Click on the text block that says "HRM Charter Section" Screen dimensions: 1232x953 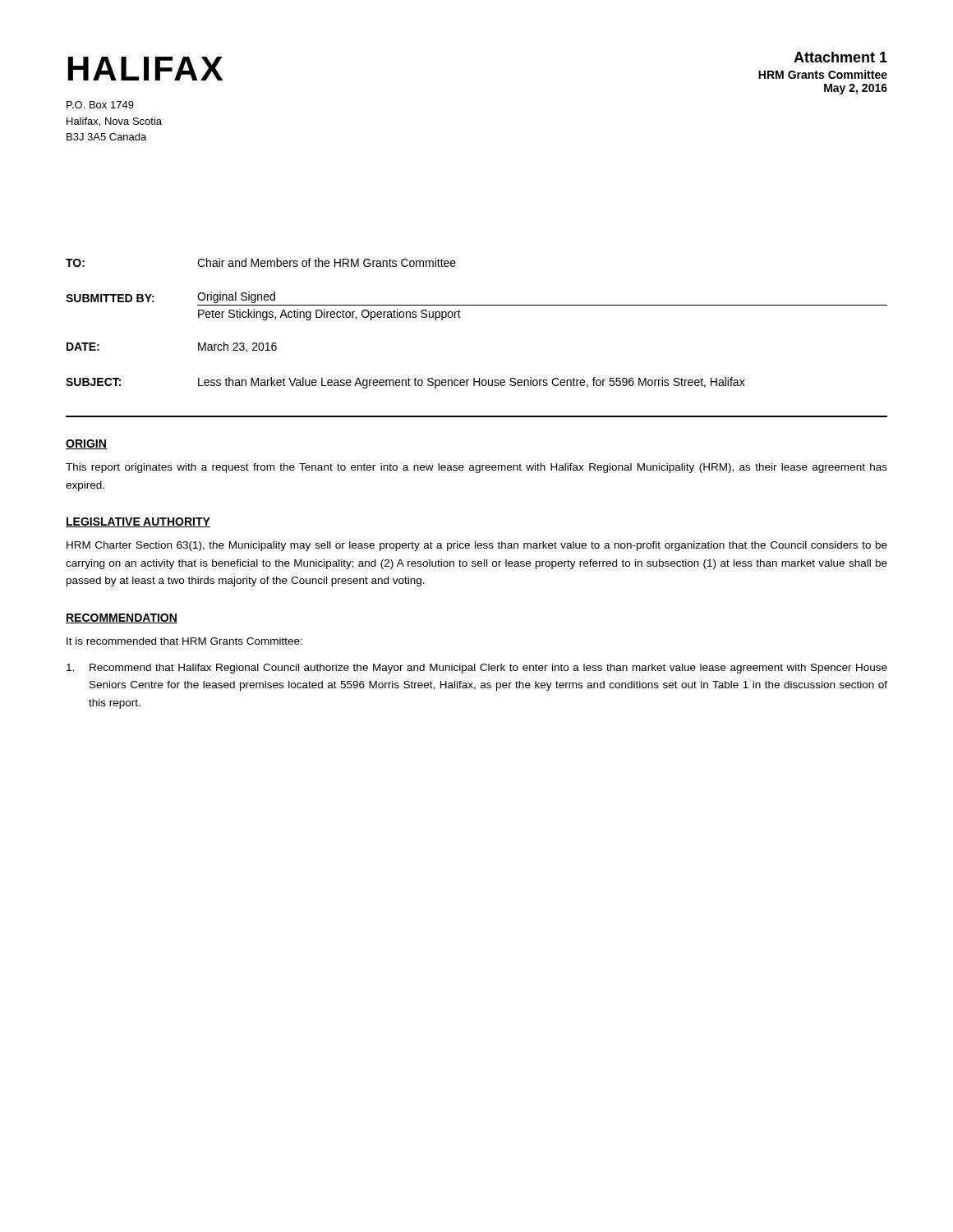(476, 563)
